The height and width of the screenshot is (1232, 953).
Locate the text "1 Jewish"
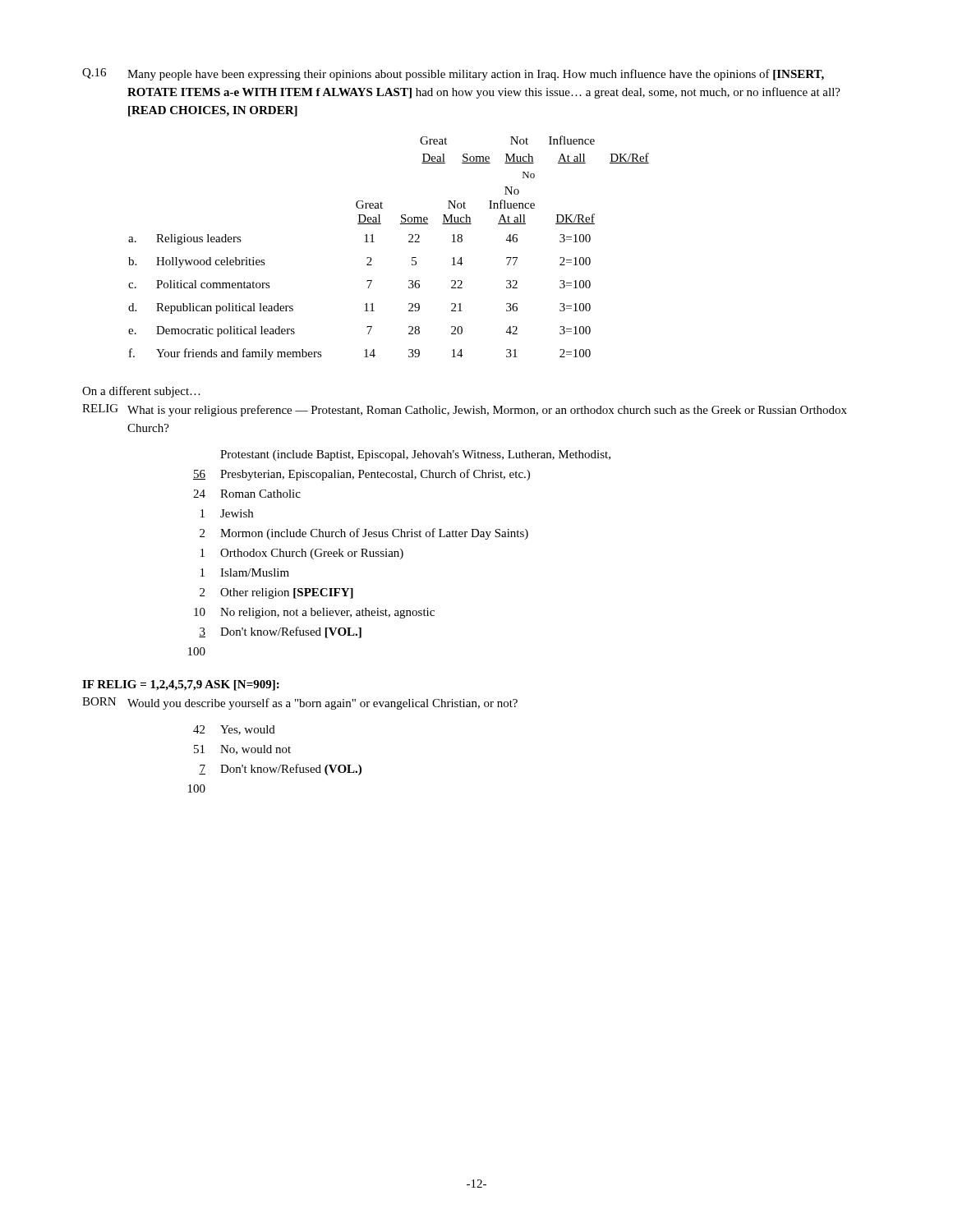(x=227, y=513)
